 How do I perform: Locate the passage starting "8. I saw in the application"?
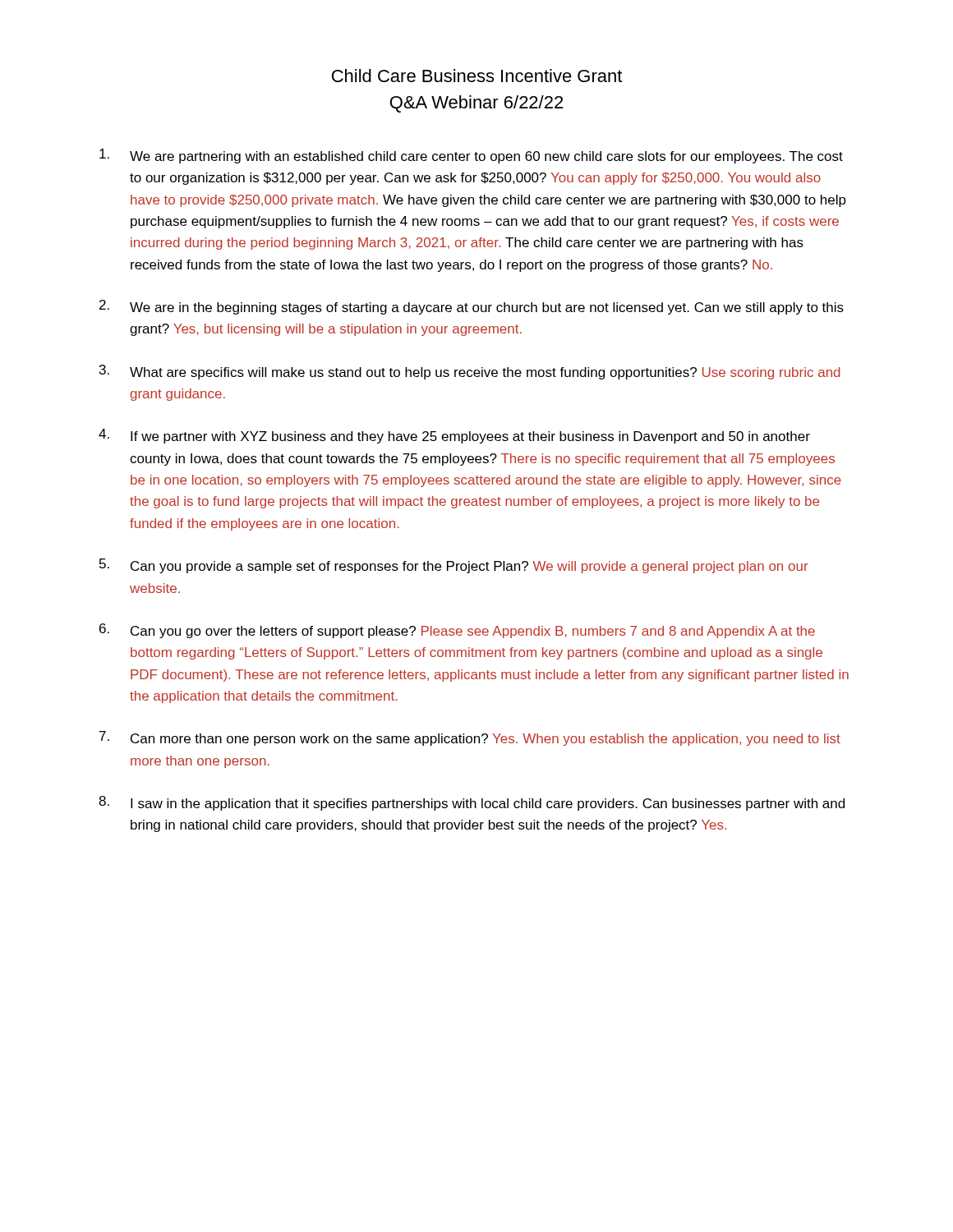pos(476,815)
